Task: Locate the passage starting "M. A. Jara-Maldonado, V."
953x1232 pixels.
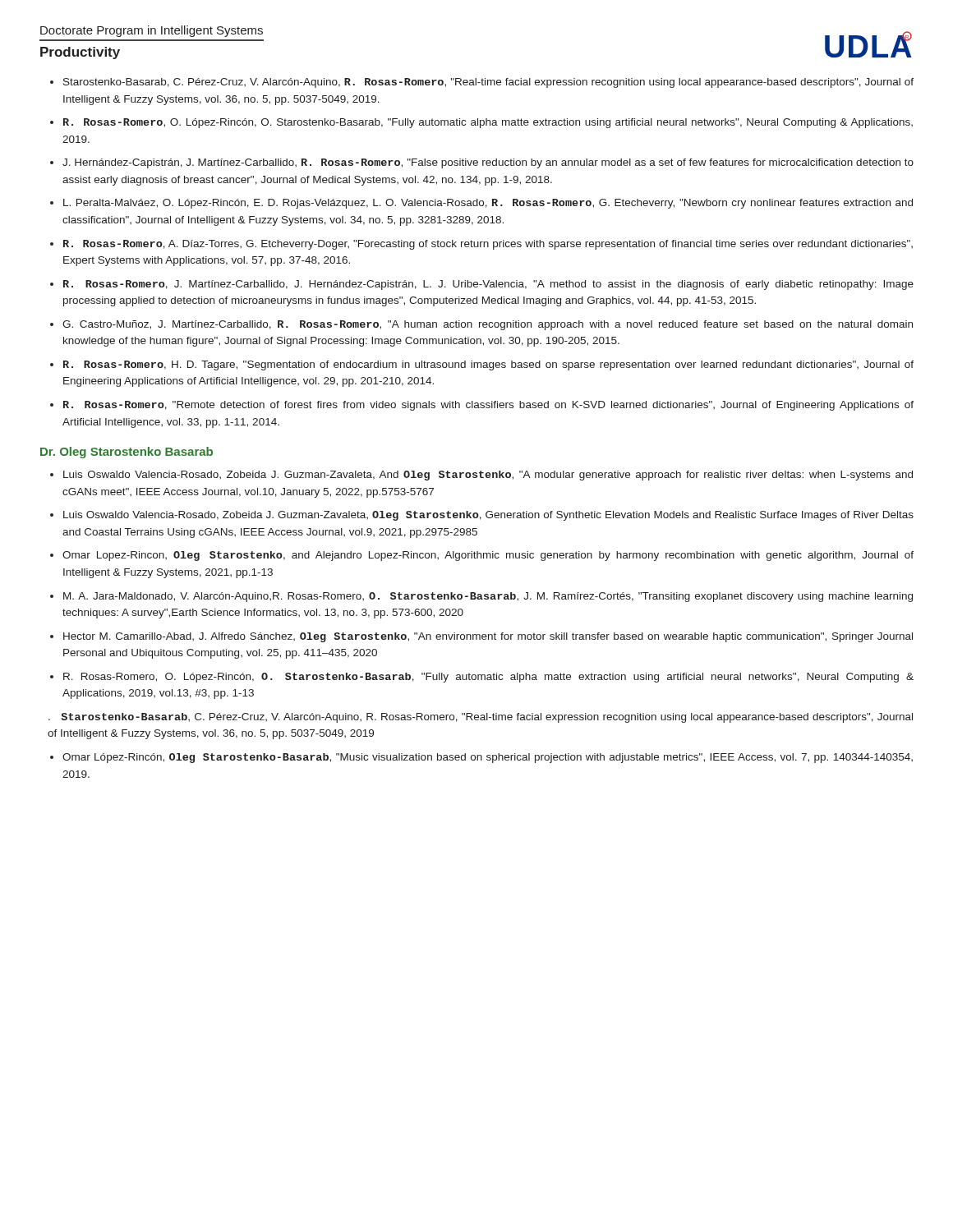Action: click(488, 604)
